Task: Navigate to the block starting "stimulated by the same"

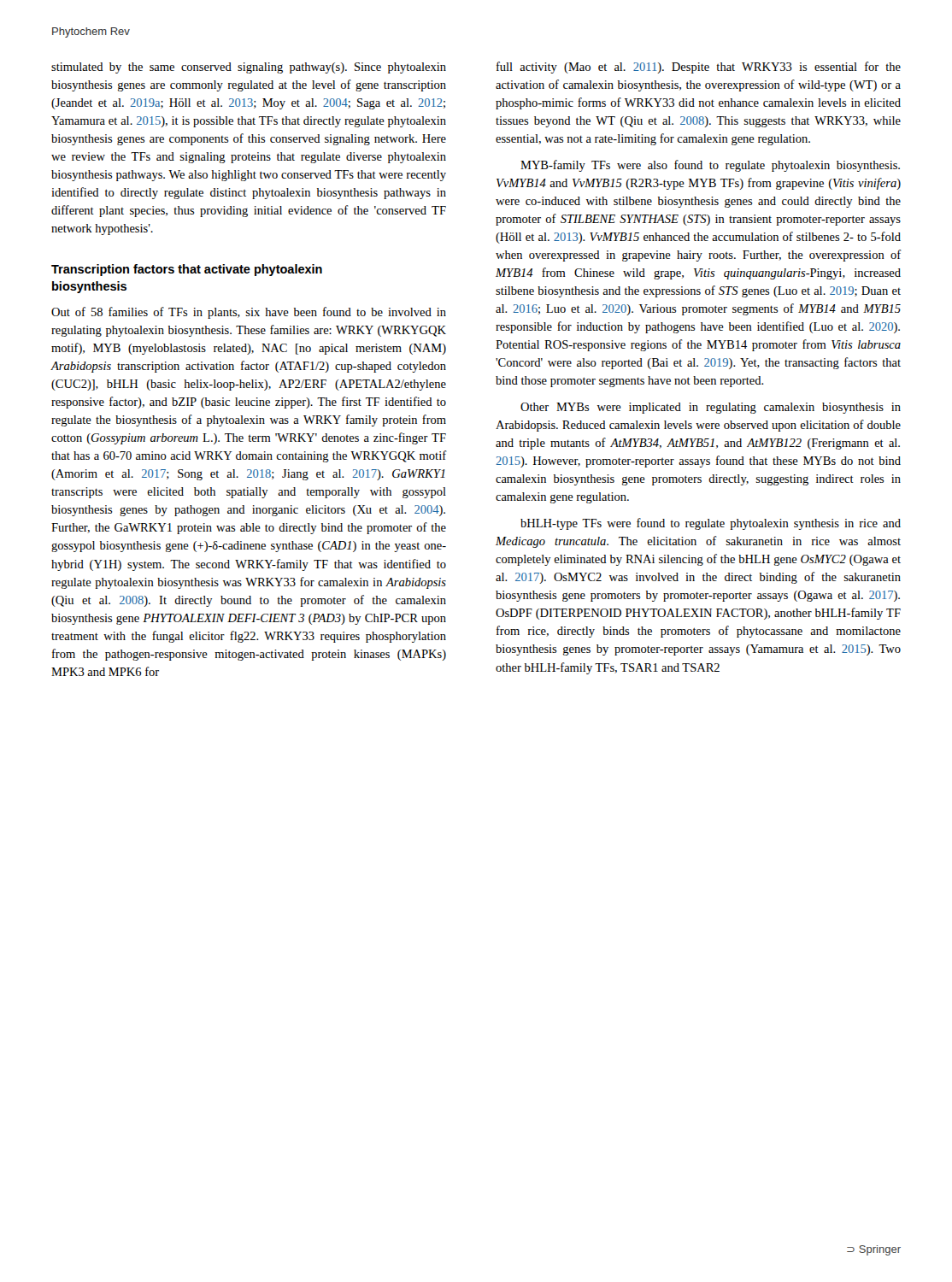Action: [249, 148]
